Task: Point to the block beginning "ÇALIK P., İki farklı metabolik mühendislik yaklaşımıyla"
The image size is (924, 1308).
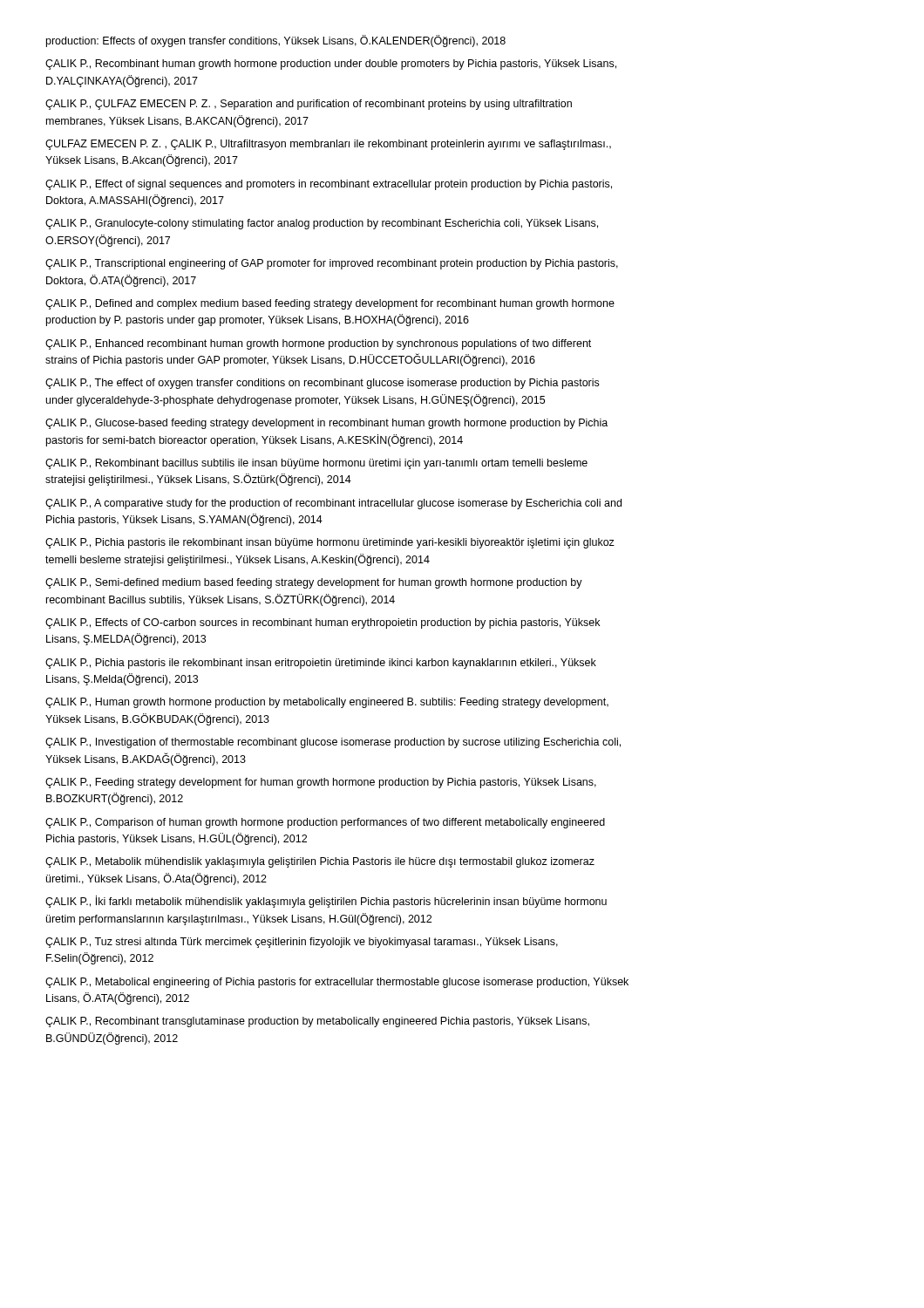Action: 326,910
